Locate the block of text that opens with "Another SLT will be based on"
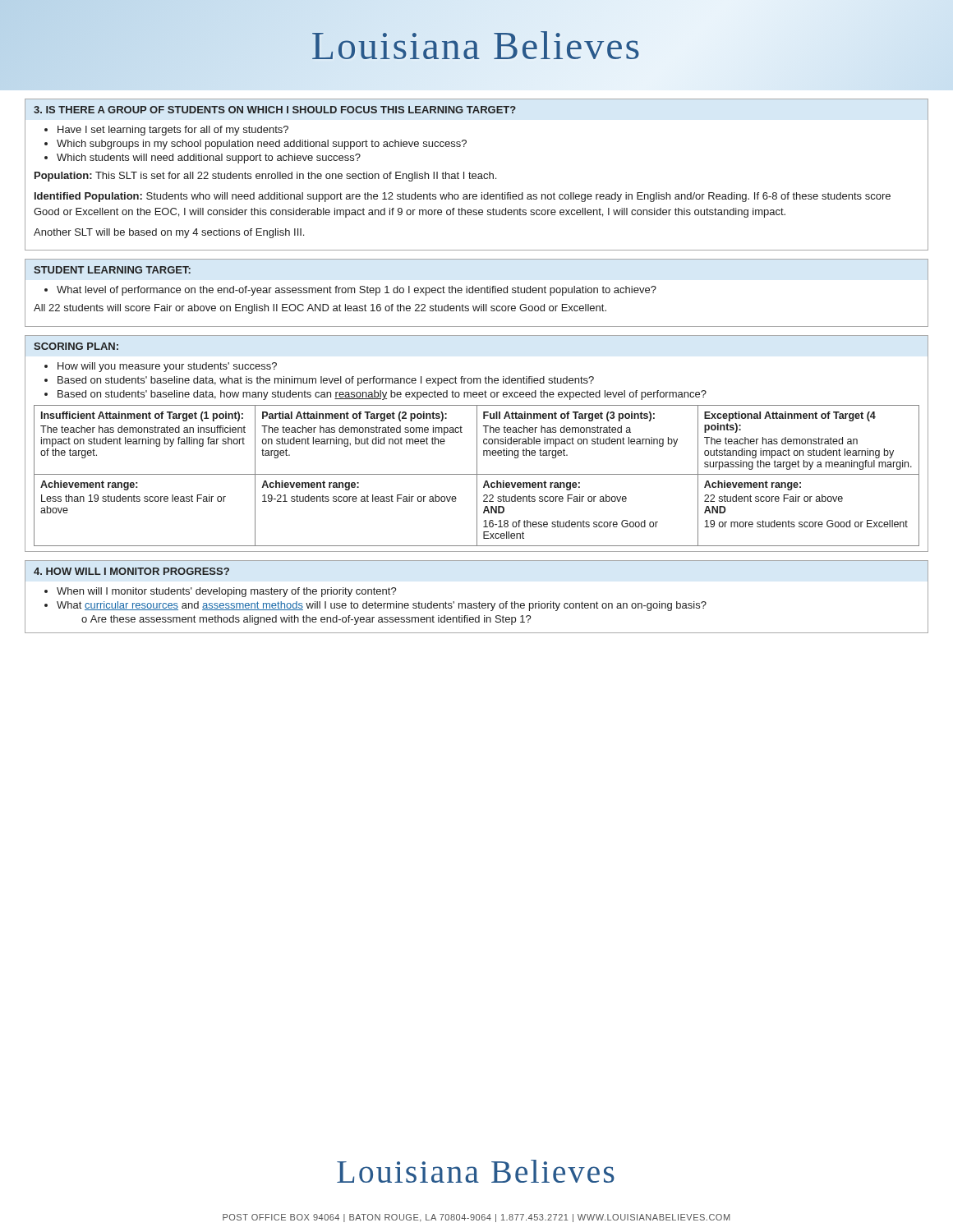The height and width of the screenshot is (1232, 953). click(169, 232)
